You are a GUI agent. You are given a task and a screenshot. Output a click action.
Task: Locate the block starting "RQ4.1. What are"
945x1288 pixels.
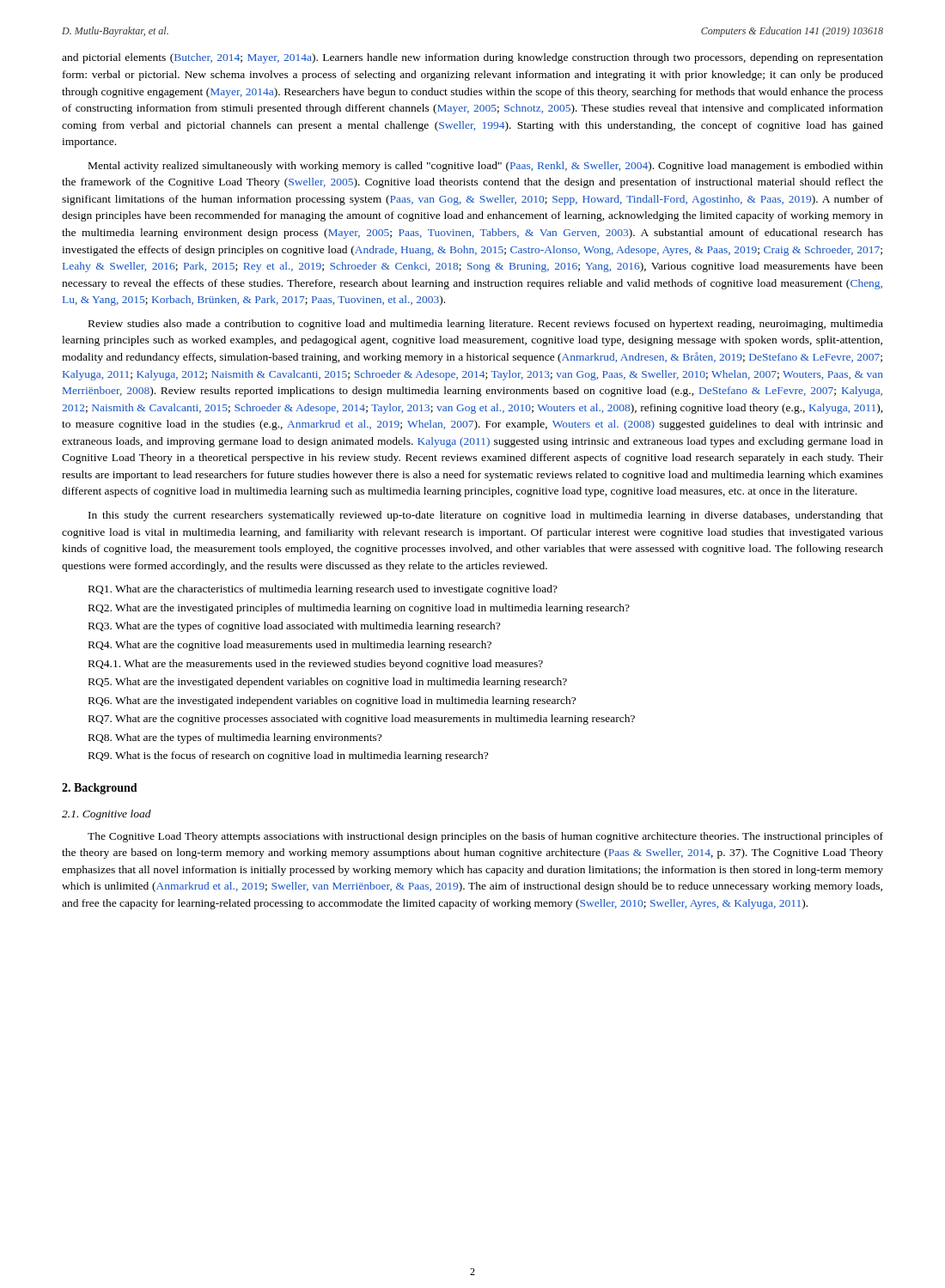coord(315,663)
